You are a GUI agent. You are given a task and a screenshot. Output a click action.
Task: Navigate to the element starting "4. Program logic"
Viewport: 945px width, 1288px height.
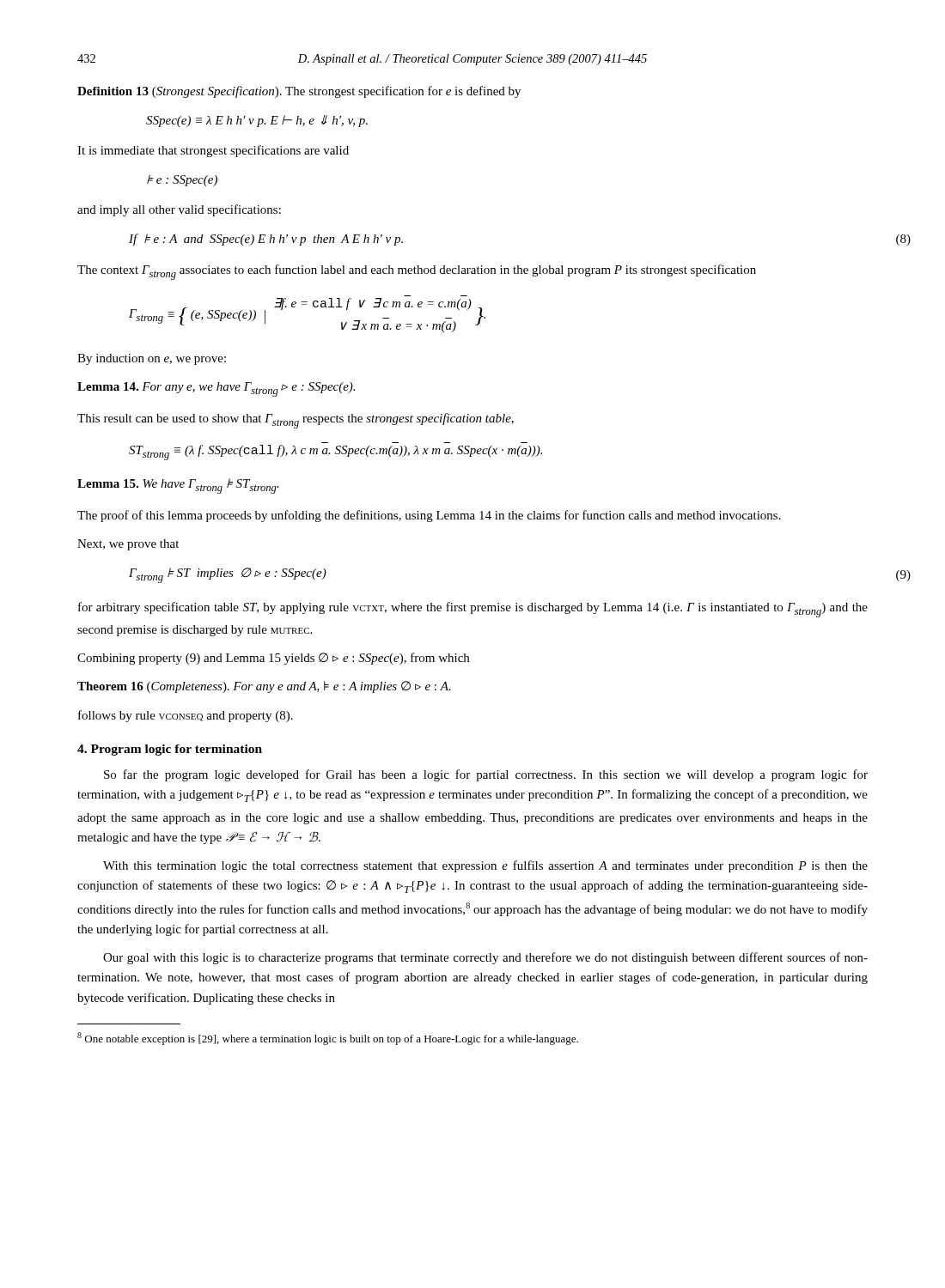170,748
